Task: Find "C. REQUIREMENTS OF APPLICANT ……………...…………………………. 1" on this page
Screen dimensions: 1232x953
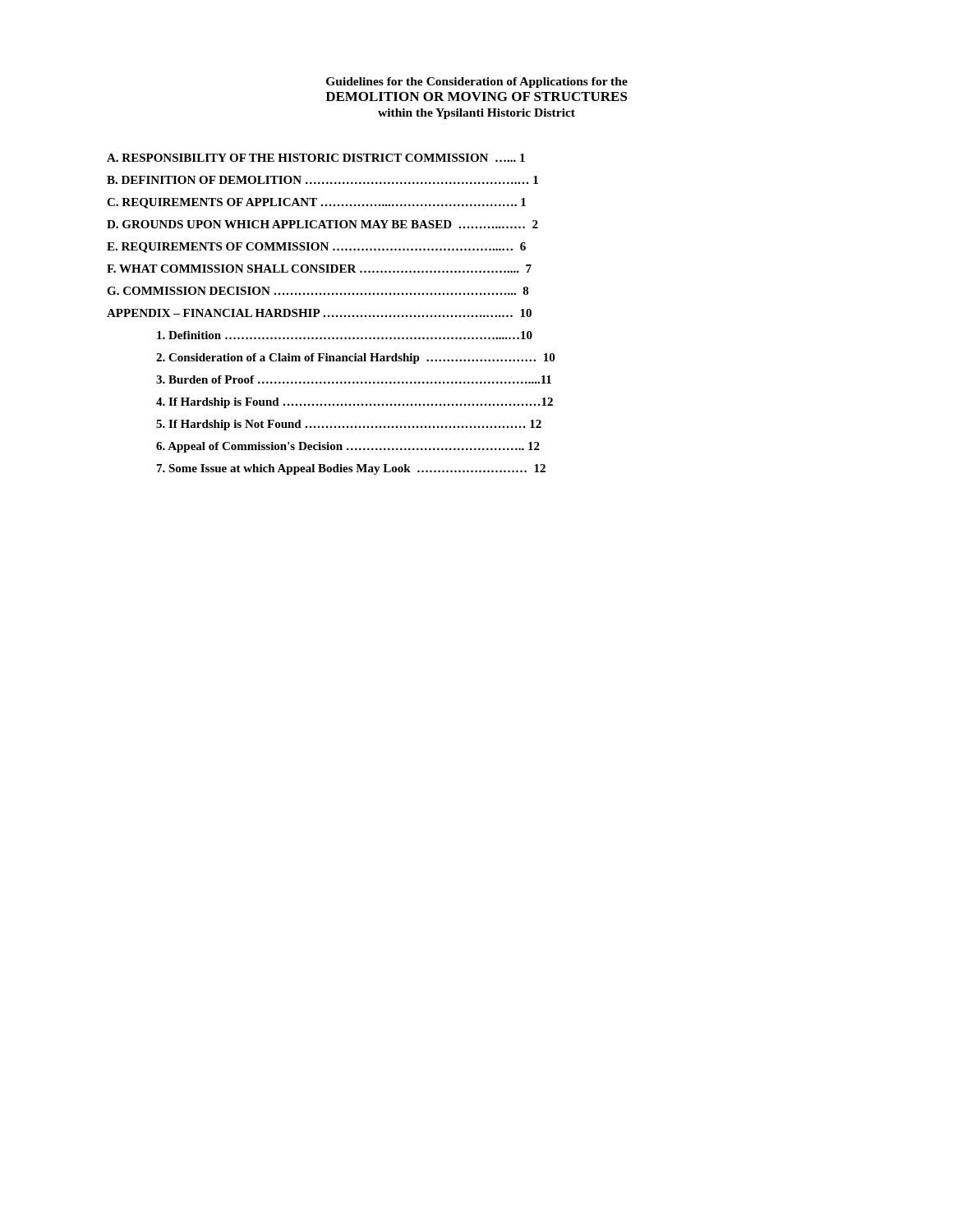Action: [317, 202]
